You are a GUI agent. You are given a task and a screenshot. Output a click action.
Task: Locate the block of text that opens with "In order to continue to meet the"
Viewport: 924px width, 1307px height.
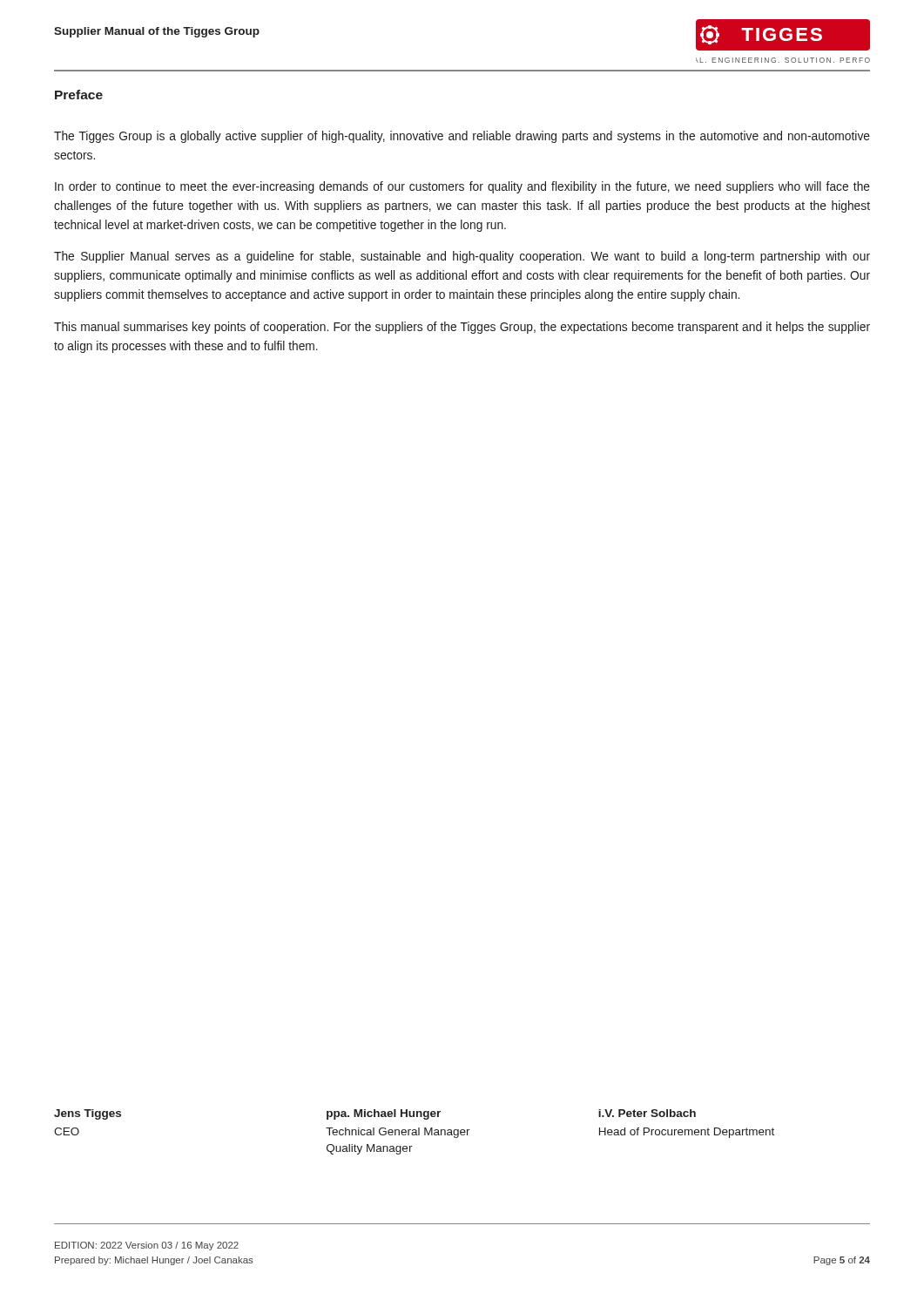click(462, 206)
